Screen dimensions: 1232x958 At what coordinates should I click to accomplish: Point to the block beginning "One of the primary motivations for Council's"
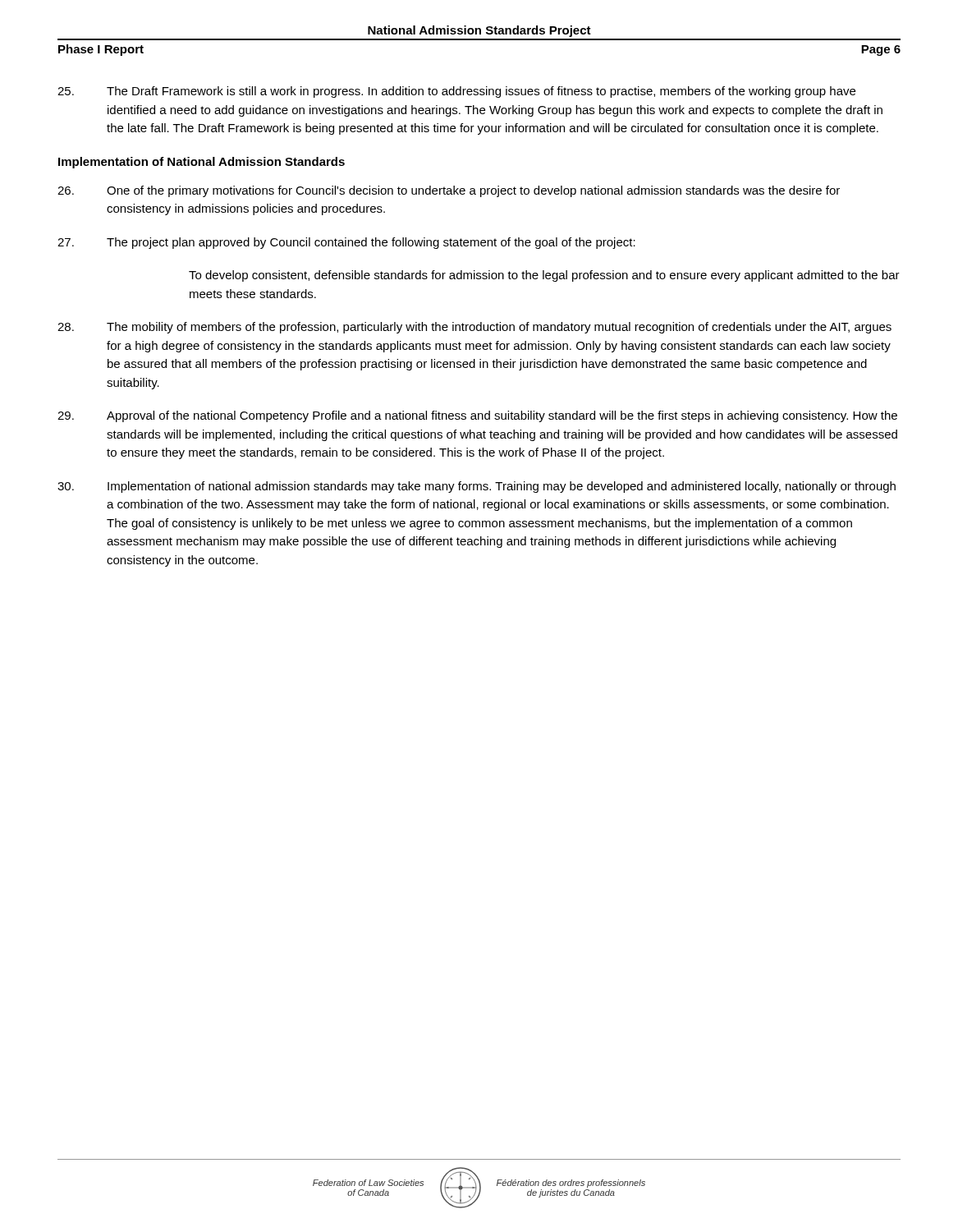pos(479,200)
